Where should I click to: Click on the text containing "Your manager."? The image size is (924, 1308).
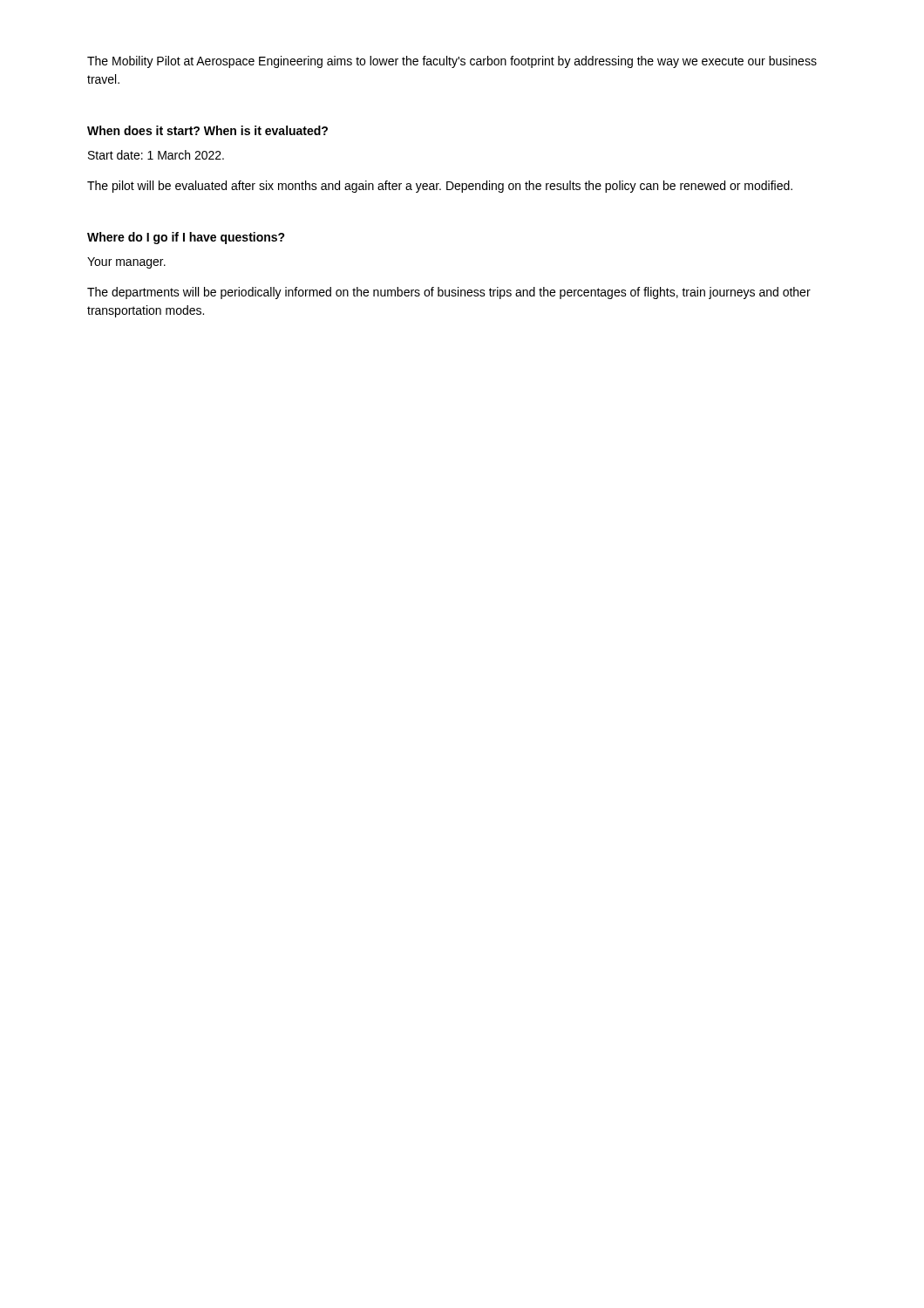pyautogui.click(x=127, y=262)
